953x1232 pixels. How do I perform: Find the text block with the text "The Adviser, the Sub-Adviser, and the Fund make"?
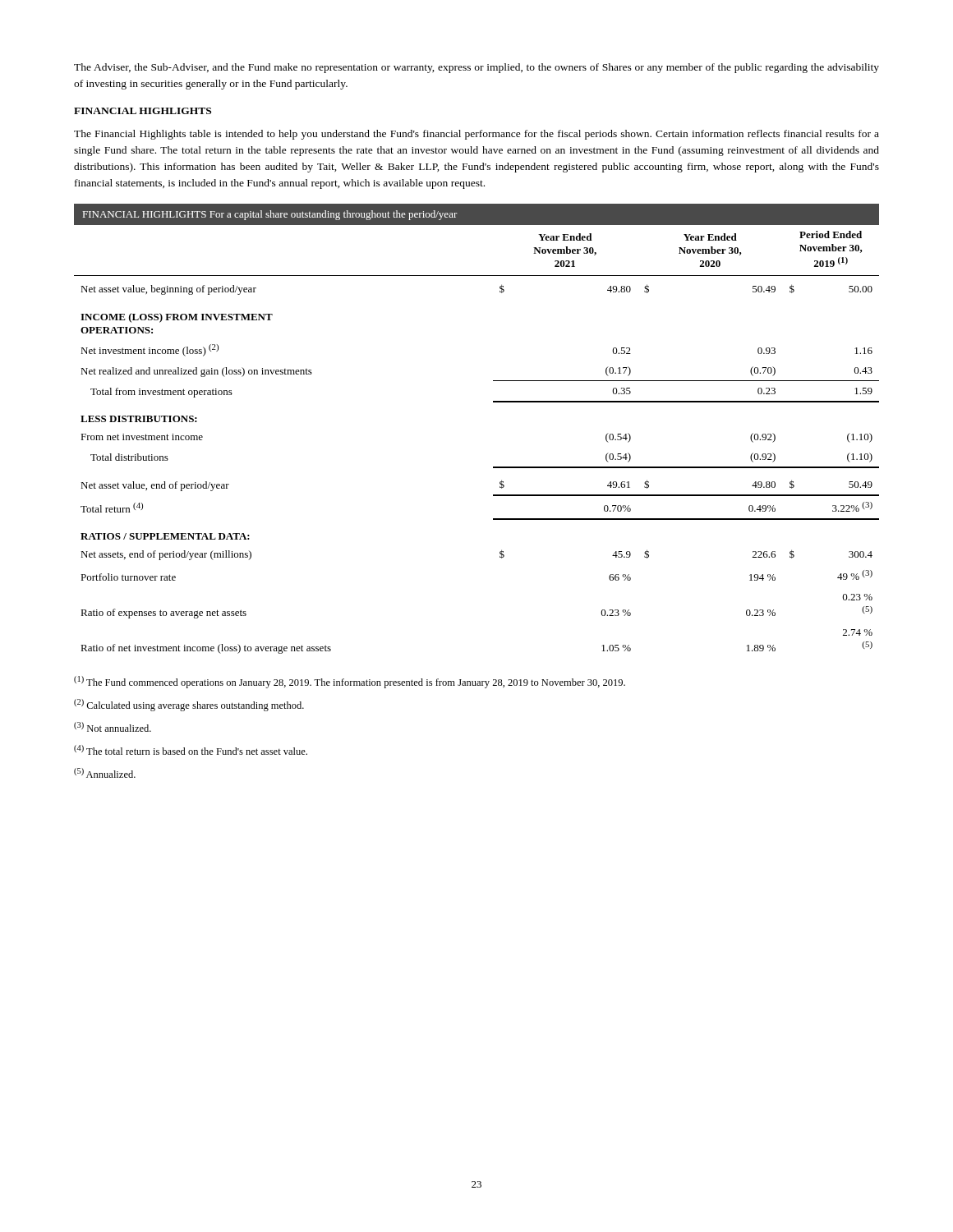[x=476, y=75]
